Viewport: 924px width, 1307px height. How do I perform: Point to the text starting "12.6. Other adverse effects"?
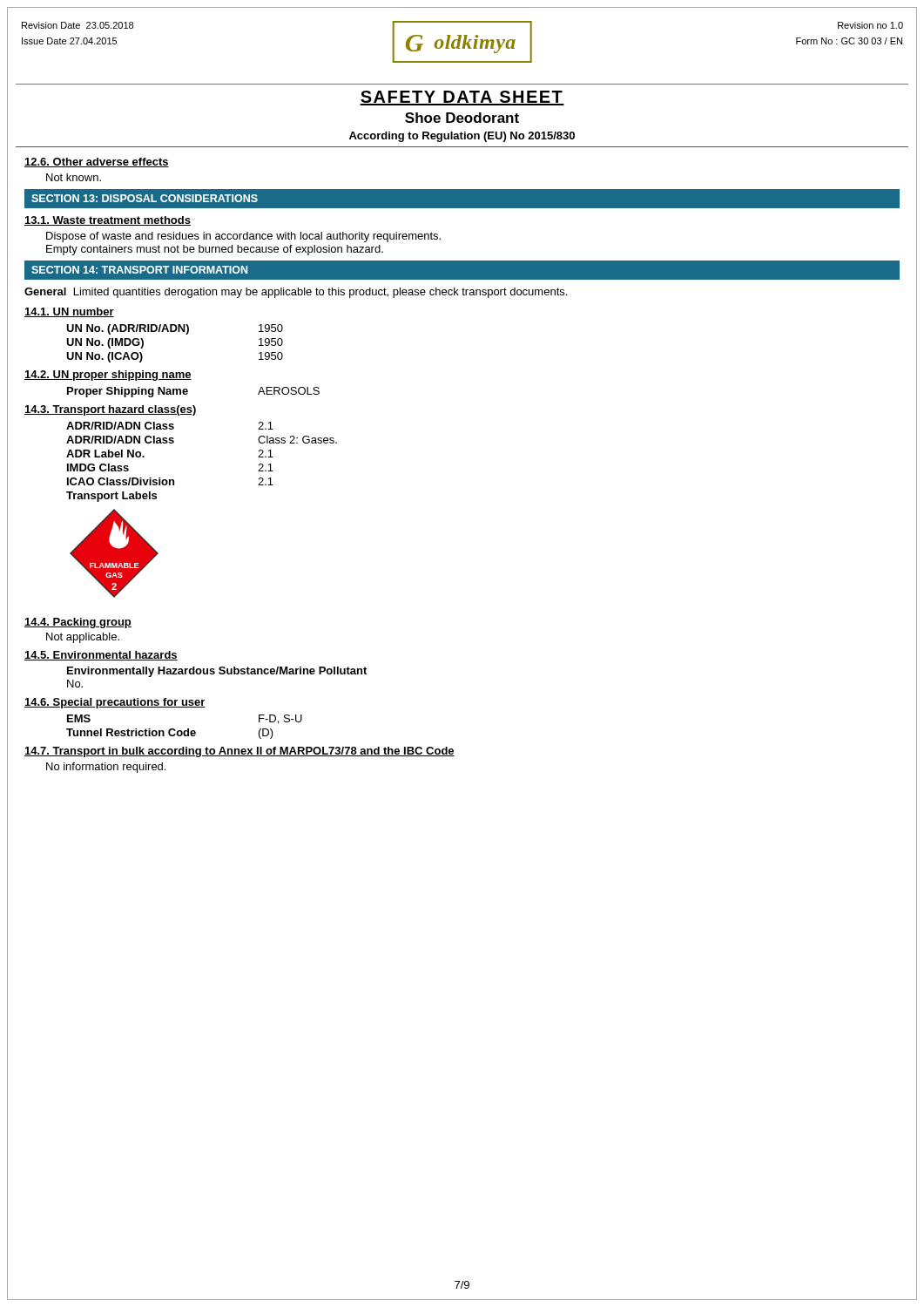pyautogui.click(x=96, y=162)
